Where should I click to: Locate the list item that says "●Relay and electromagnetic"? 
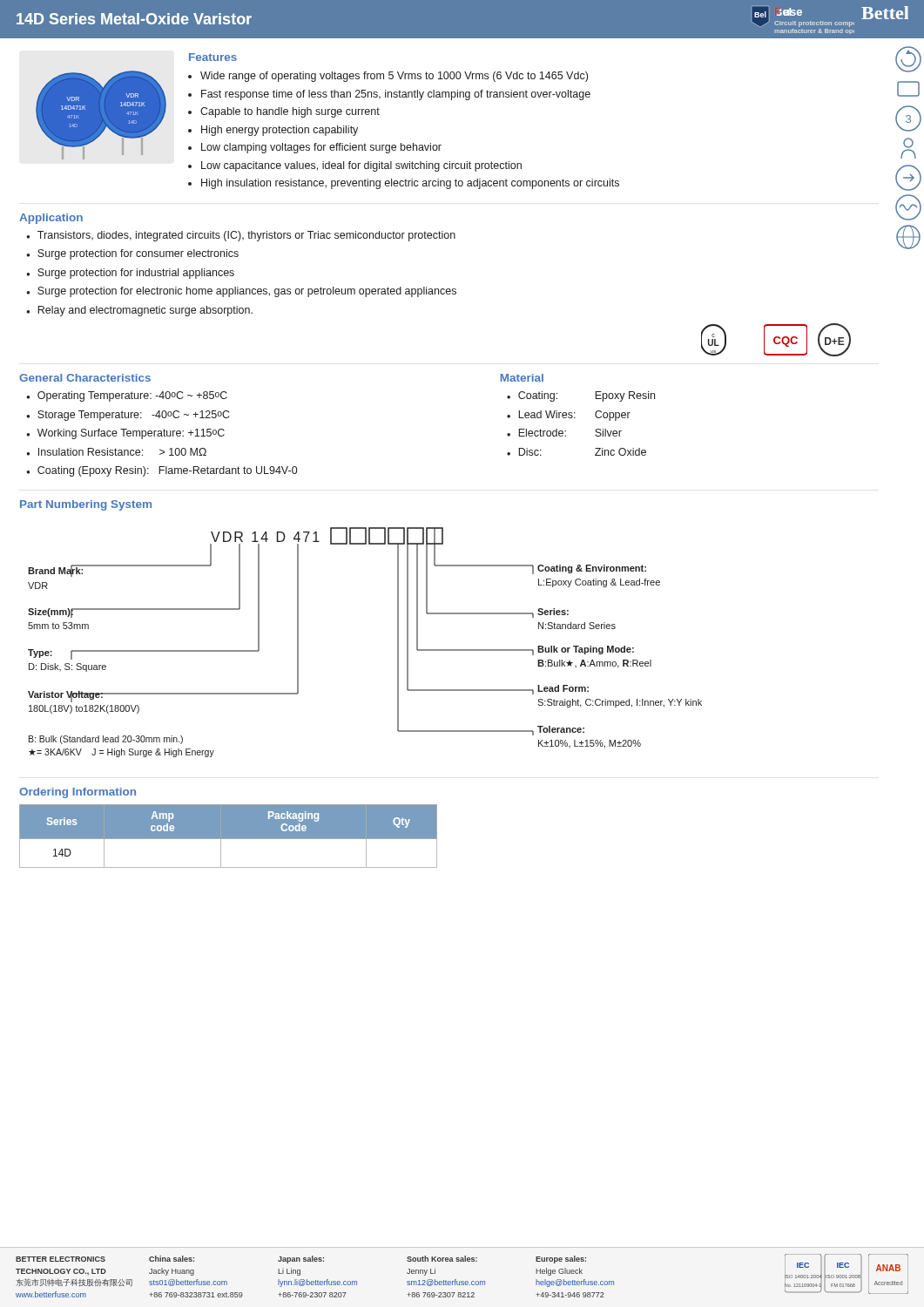pyautogui.click(x=140, y=310)
